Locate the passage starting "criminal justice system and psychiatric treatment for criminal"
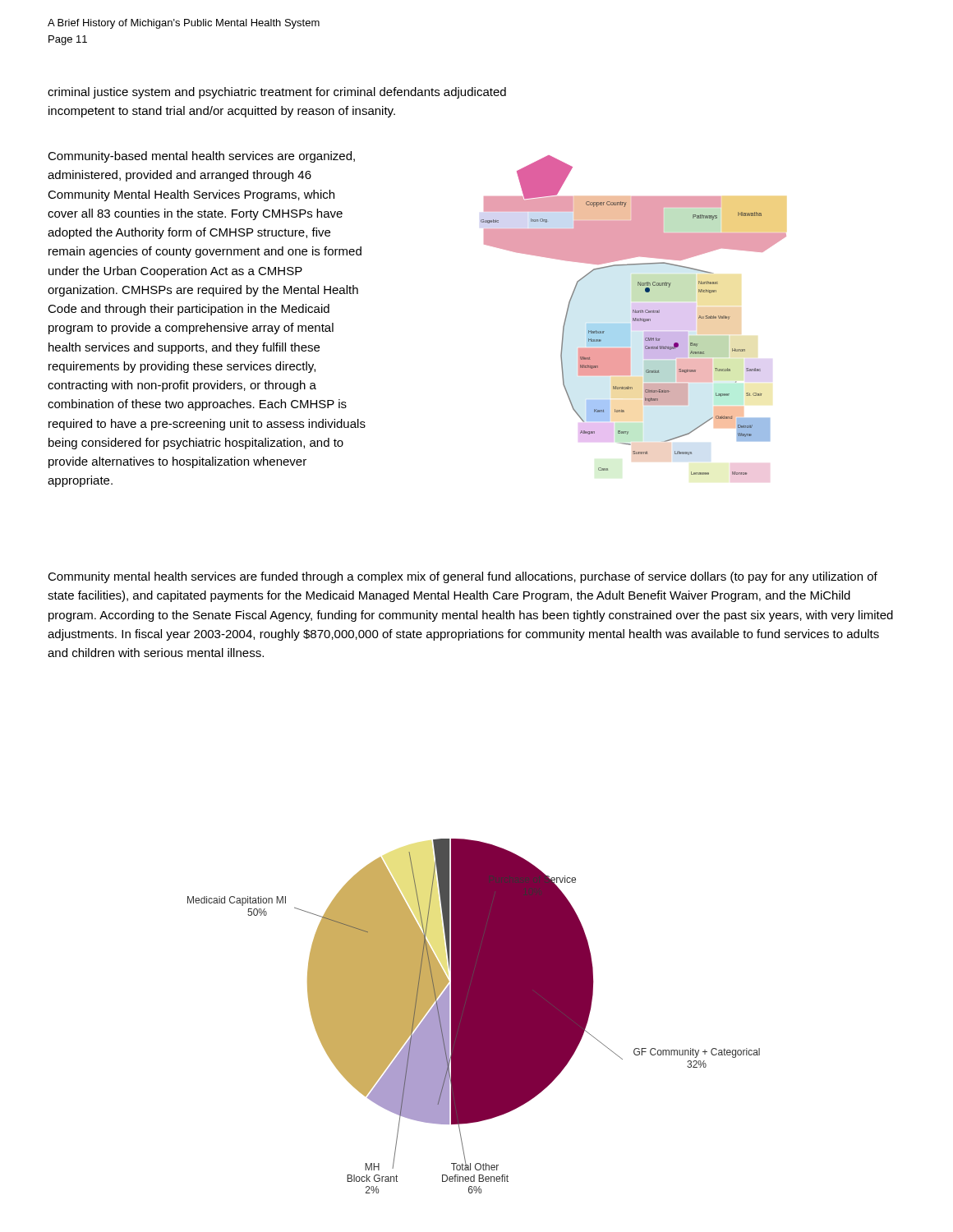The width and height of the screenshot is (953, 1232). pyautogui.click(x=277, y=101)
